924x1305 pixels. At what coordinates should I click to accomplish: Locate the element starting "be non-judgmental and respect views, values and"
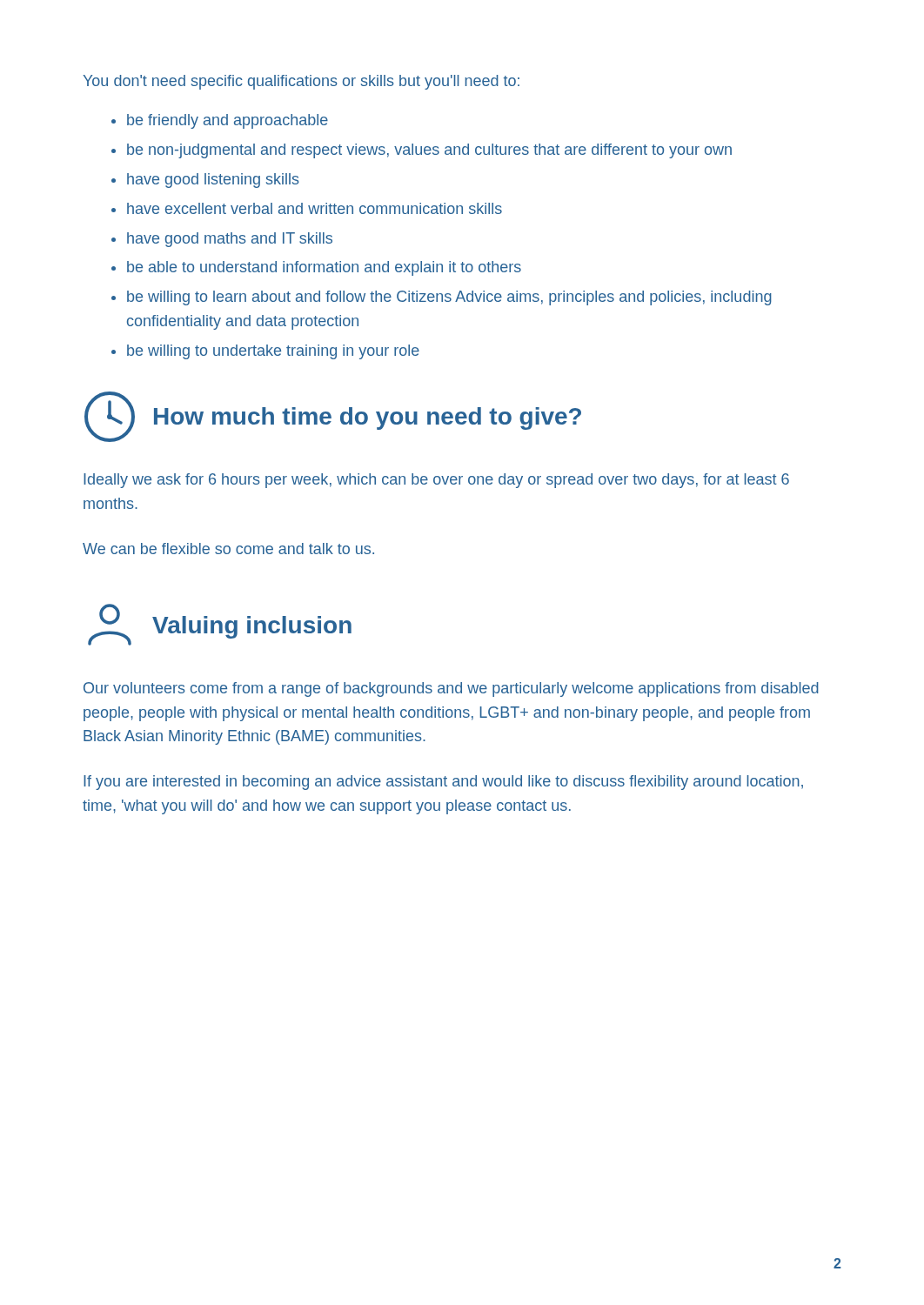[429, 150]
